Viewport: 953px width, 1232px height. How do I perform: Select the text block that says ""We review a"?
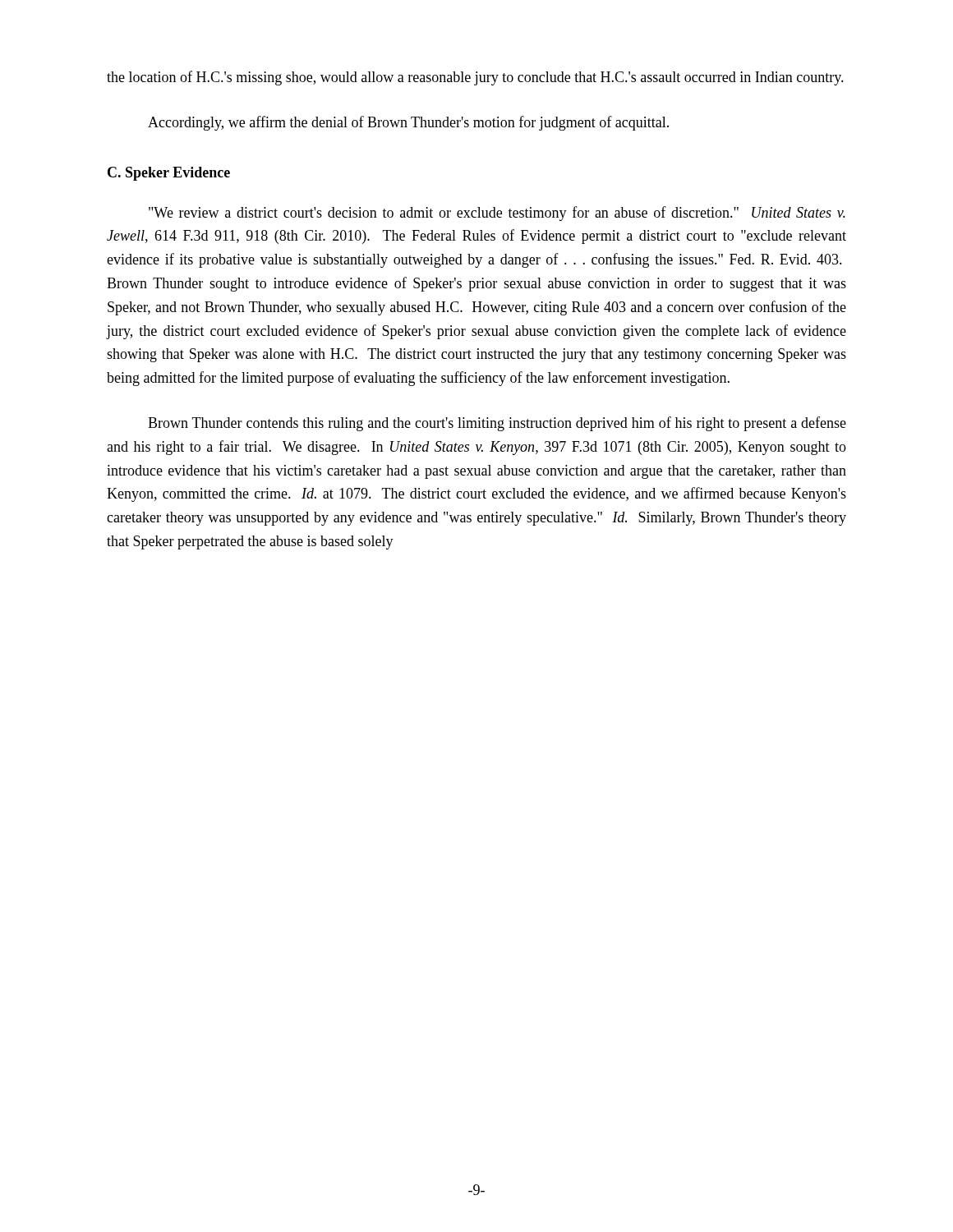click(x=476, y=295)
